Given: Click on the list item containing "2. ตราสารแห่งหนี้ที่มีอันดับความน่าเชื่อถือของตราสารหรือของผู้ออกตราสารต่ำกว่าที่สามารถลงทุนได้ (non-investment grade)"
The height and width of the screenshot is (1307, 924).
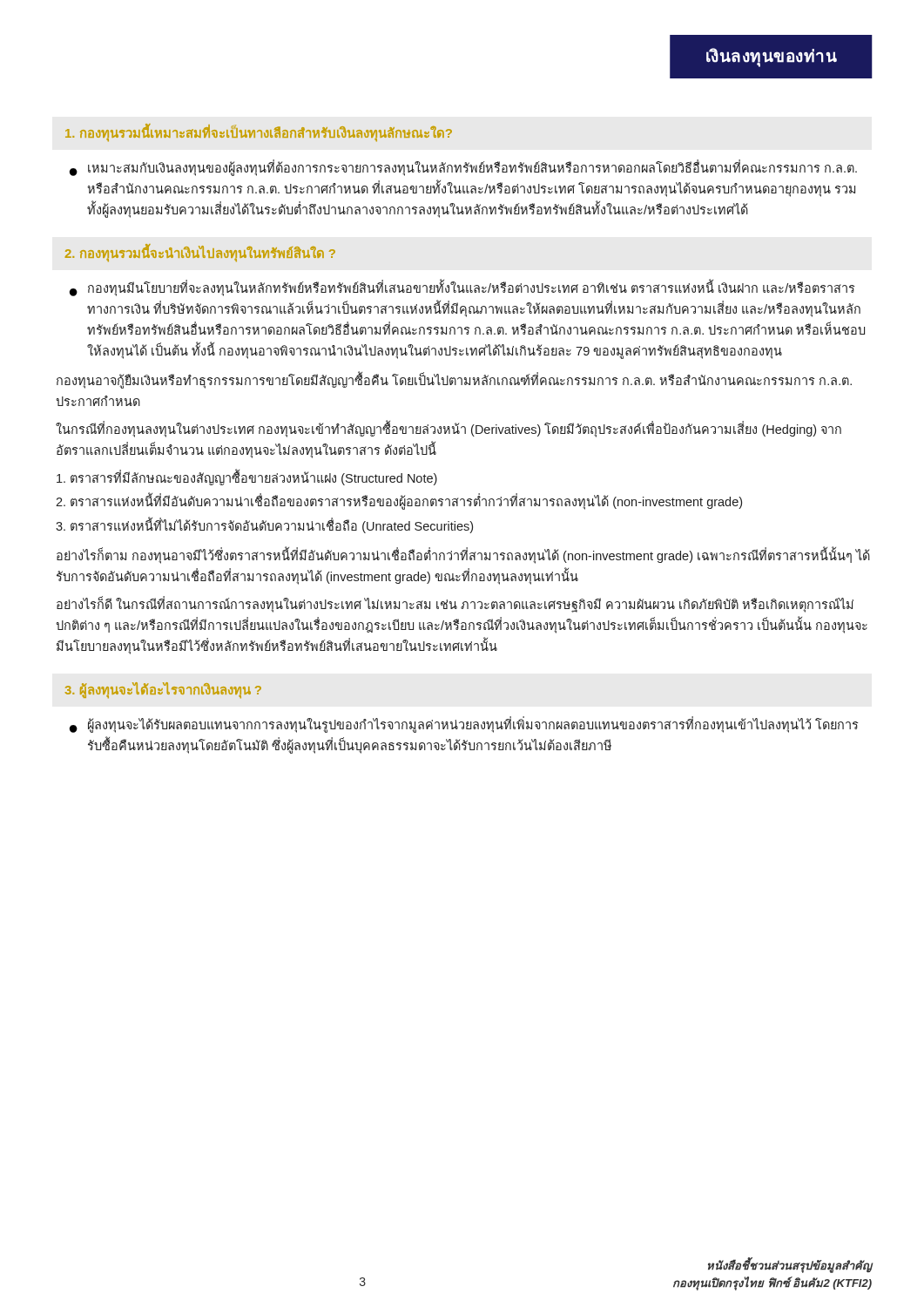Looking at the screenshot, I should pyautogui.click(x=399, y=502).
